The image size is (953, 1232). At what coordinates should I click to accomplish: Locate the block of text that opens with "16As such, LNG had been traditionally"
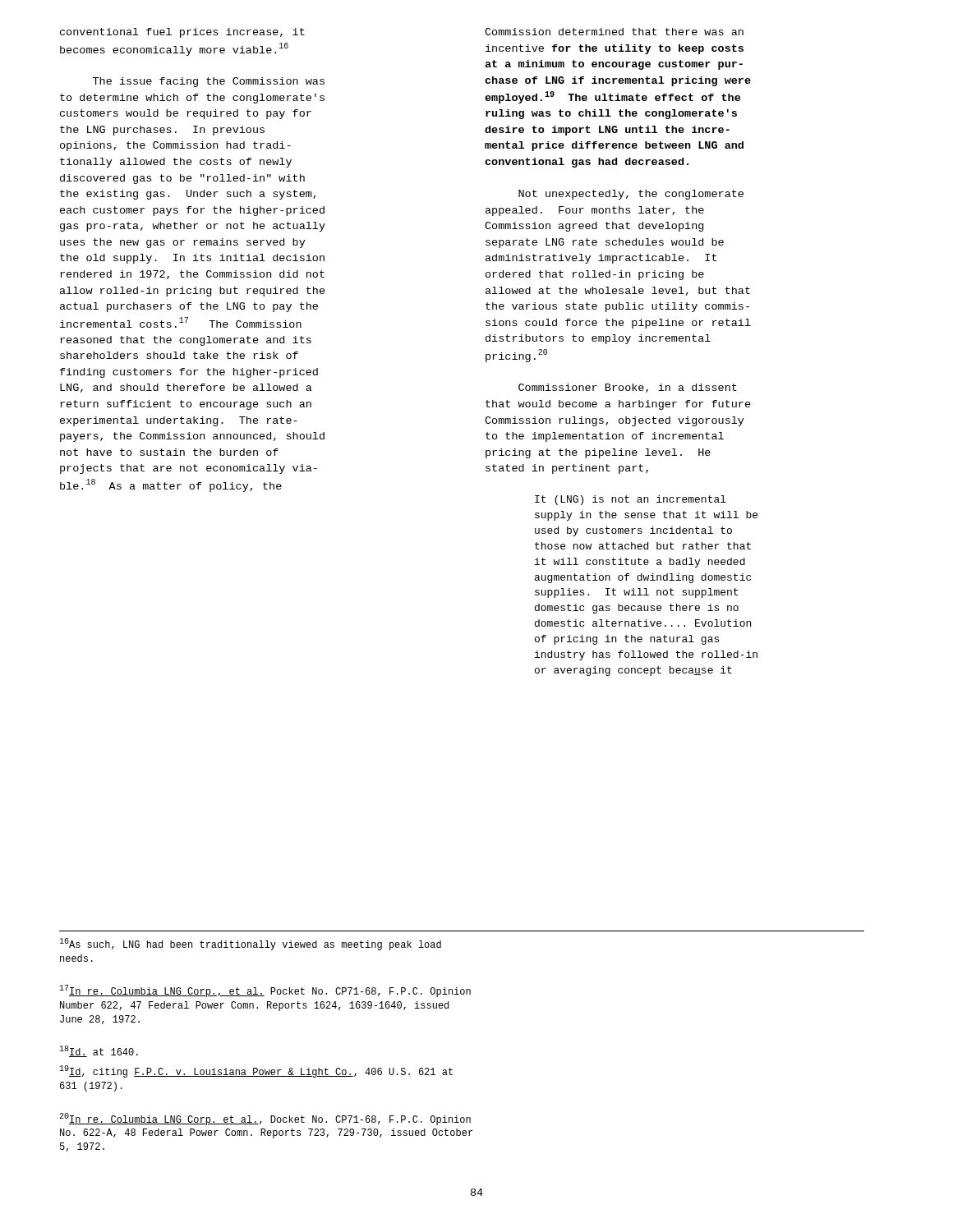point(250,951)
